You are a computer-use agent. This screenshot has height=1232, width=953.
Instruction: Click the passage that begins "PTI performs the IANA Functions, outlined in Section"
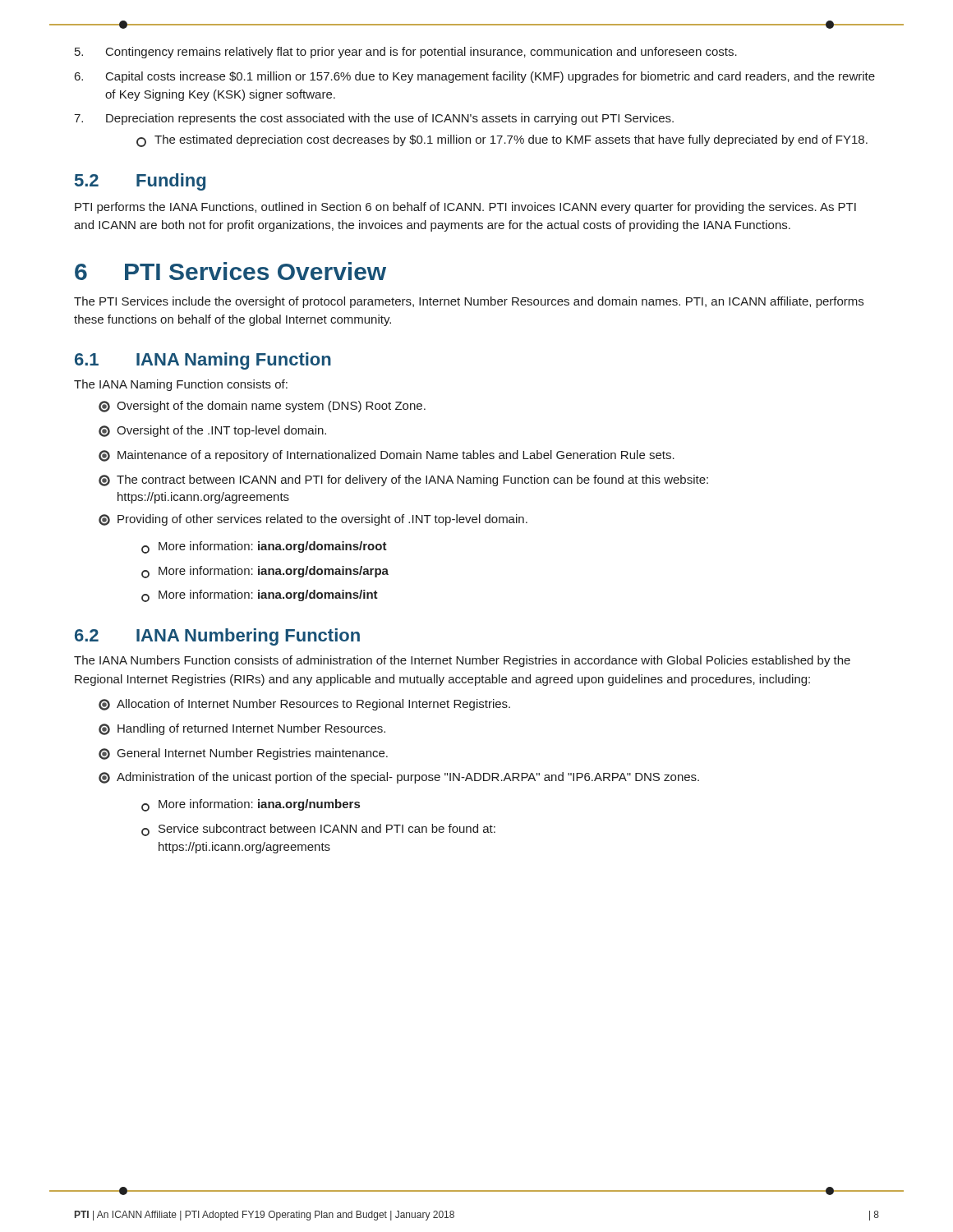[x=465, y=216]
